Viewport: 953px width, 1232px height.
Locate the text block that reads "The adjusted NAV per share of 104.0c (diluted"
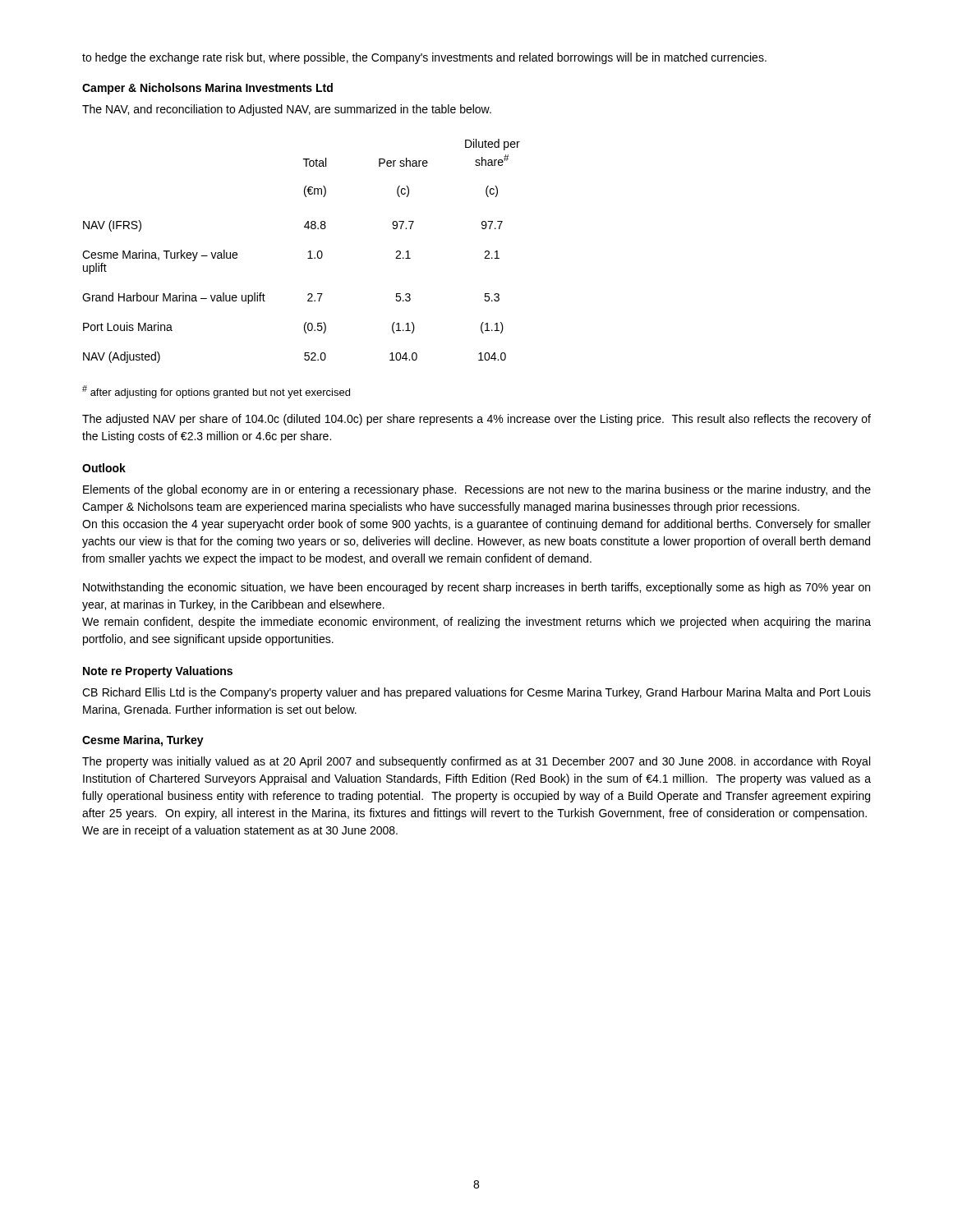point(476,428)
